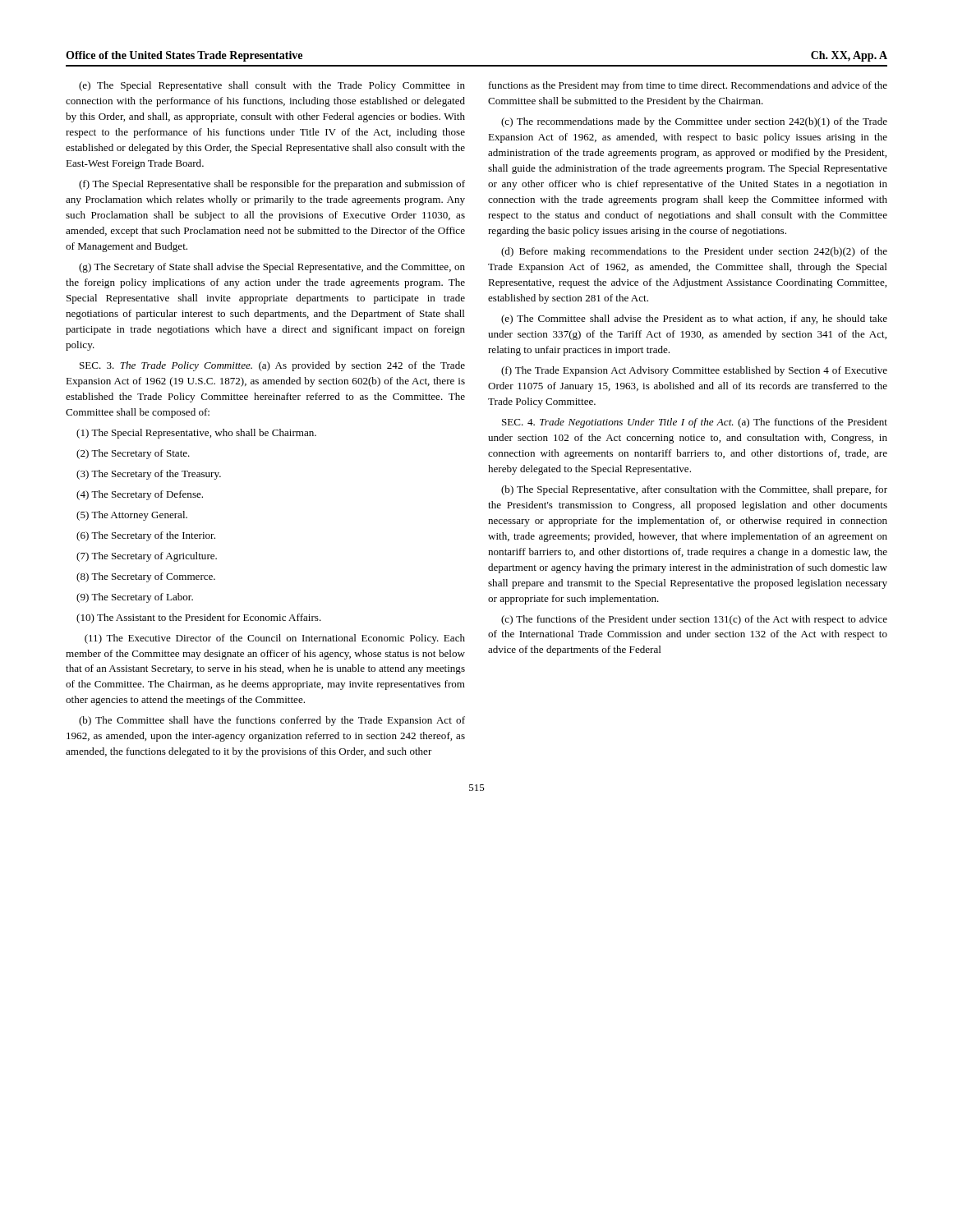Select the text block that says "(e) The Special Representative shall consult"

(x=272, y=86)
